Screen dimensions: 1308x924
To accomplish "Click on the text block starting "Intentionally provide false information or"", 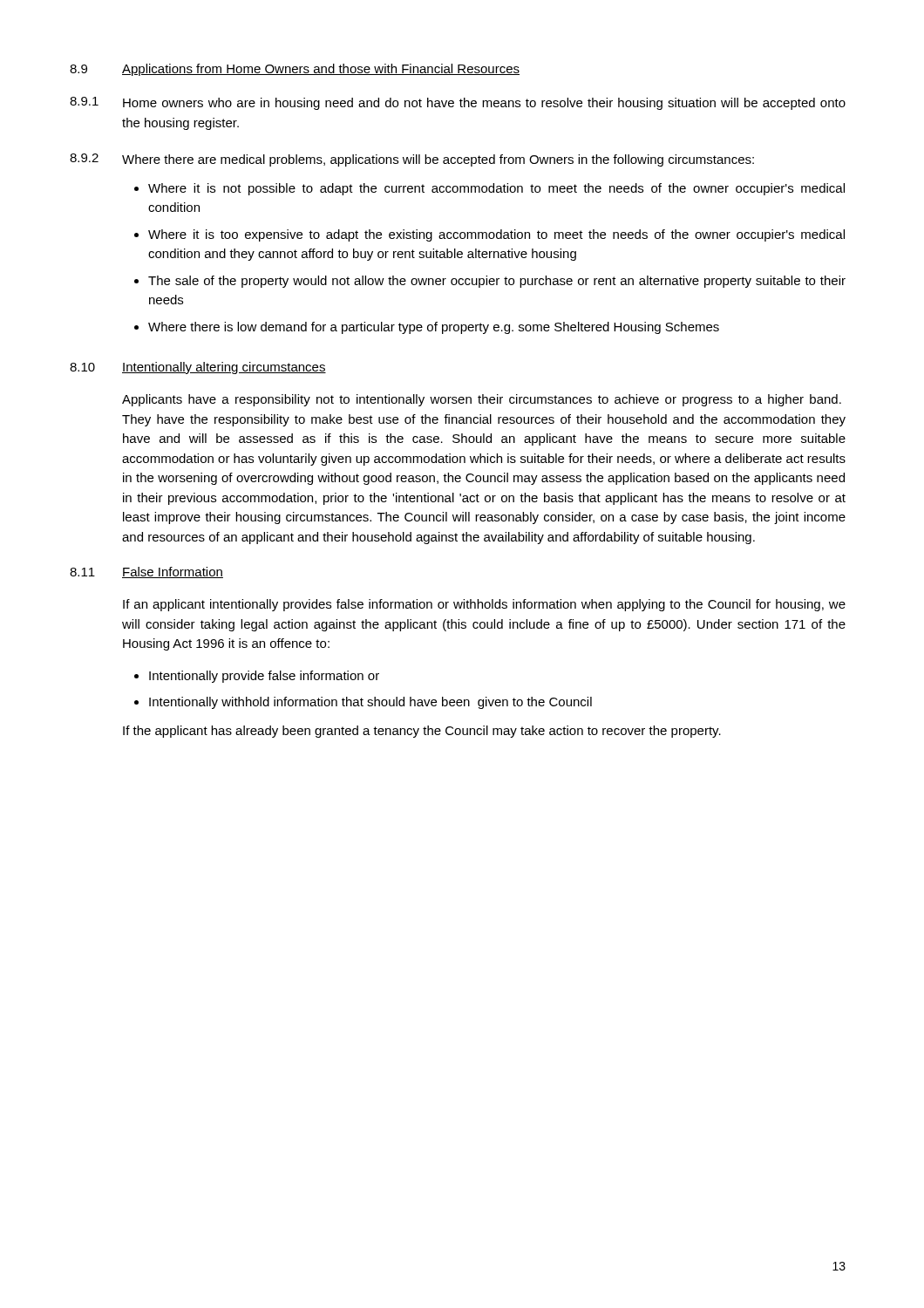I will coord(264,675).
